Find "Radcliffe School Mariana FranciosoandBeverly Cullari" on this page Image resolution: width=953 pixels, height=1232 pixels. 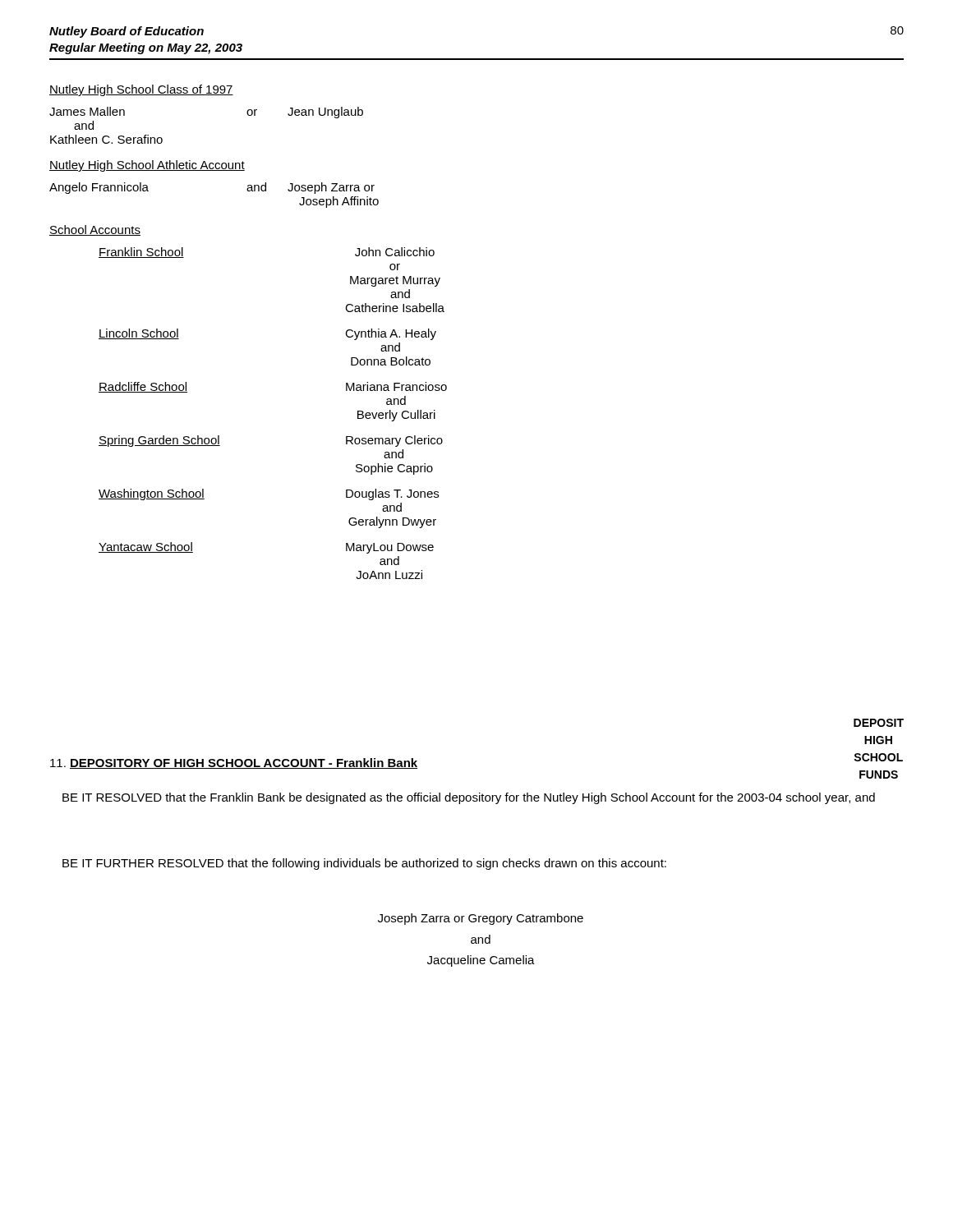pos(143,387)
